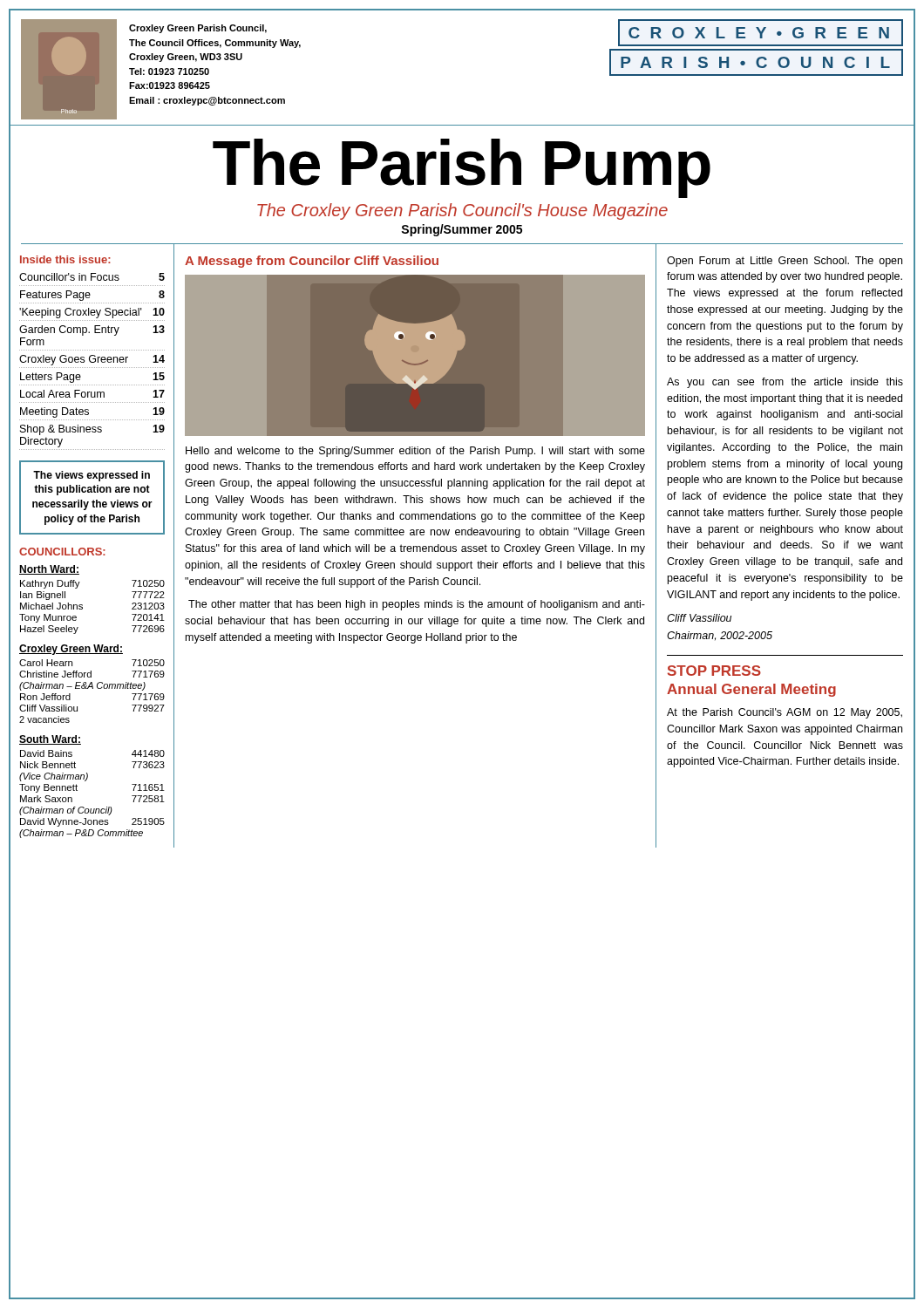
Task: Select the text block that says "As you can see from the article"
Action: point(785,488)
